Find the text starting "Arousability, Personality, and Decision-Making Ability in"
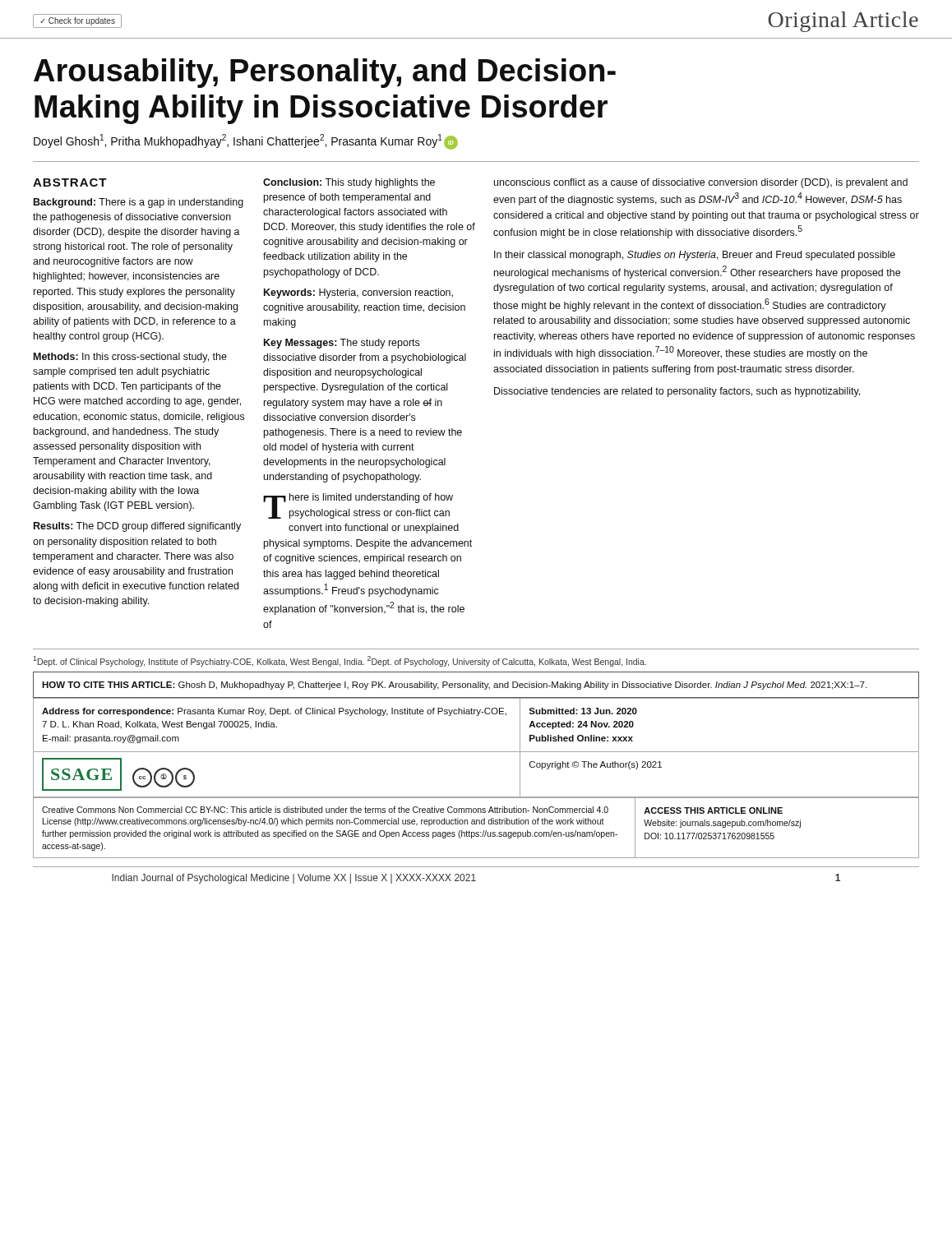 (x=325, y=89)
